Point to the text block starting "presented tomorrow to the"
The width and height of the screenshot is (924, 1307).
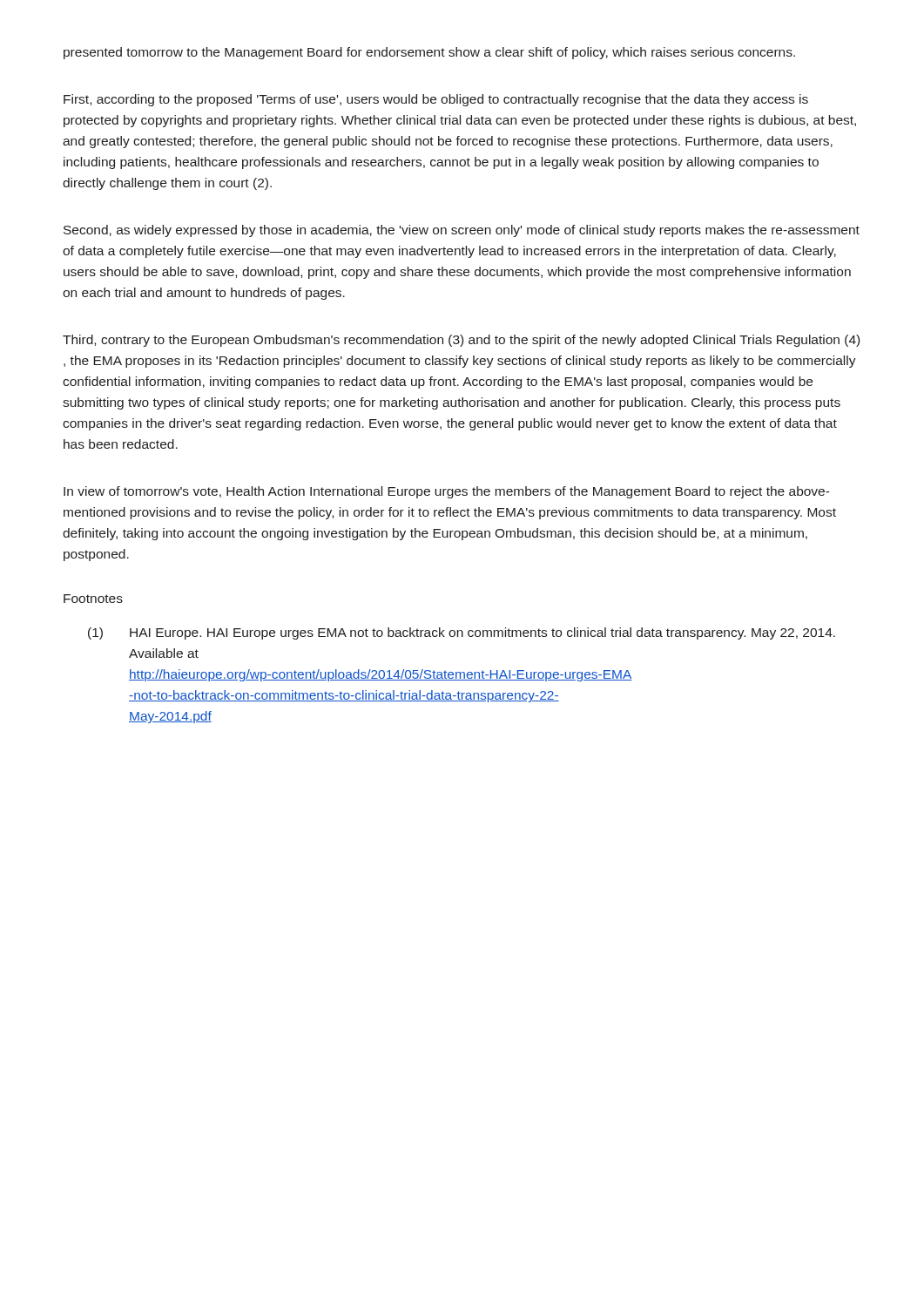click(x=429, y=52)
